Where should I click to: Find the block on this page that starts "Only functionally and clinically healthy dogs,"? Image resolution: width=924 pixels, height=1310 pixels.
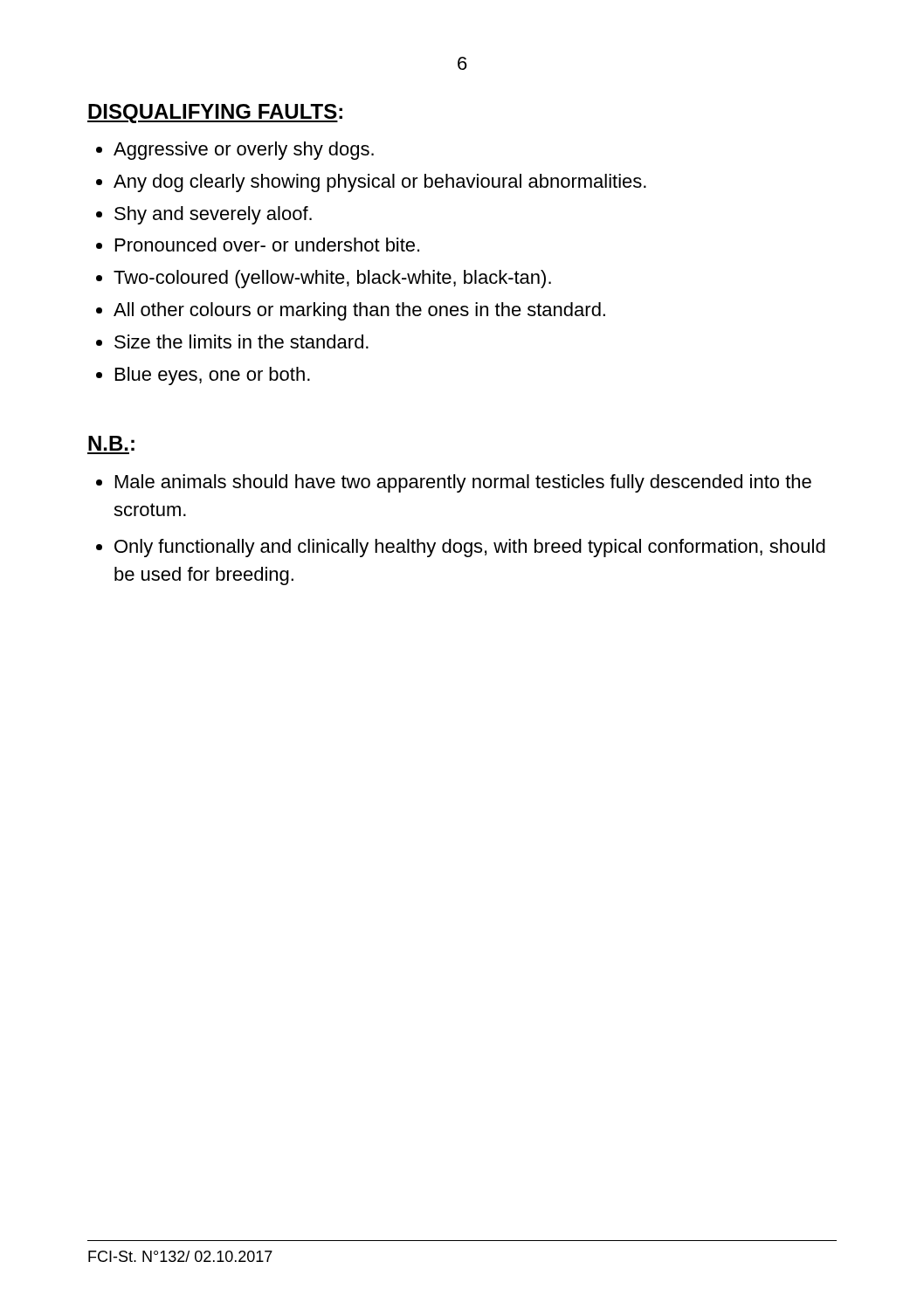click(x=470, y=560)
